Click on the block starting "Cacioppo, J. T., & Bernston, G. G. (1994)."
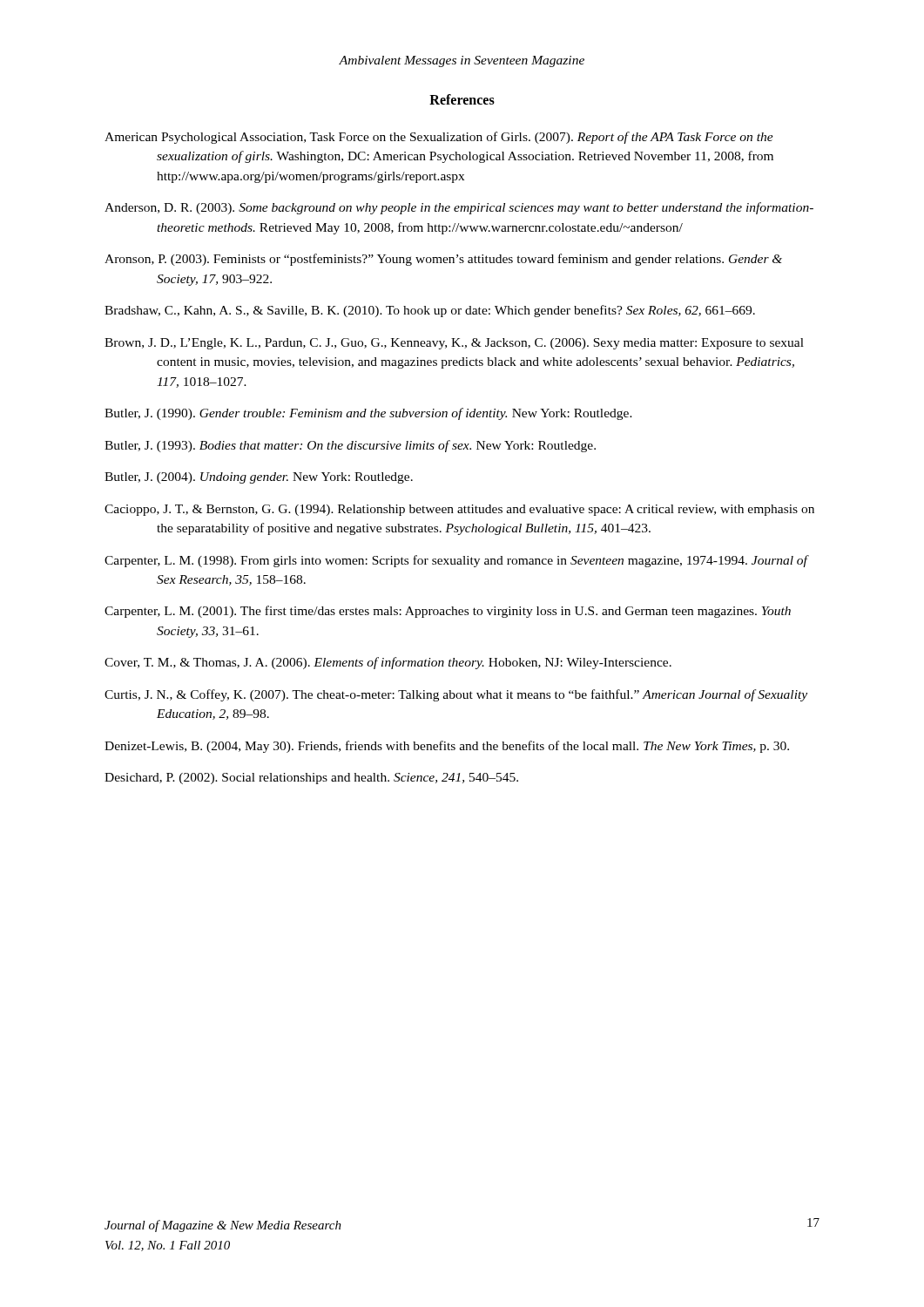Viewport: 924px width, 1307px height. tap(460, 518)
